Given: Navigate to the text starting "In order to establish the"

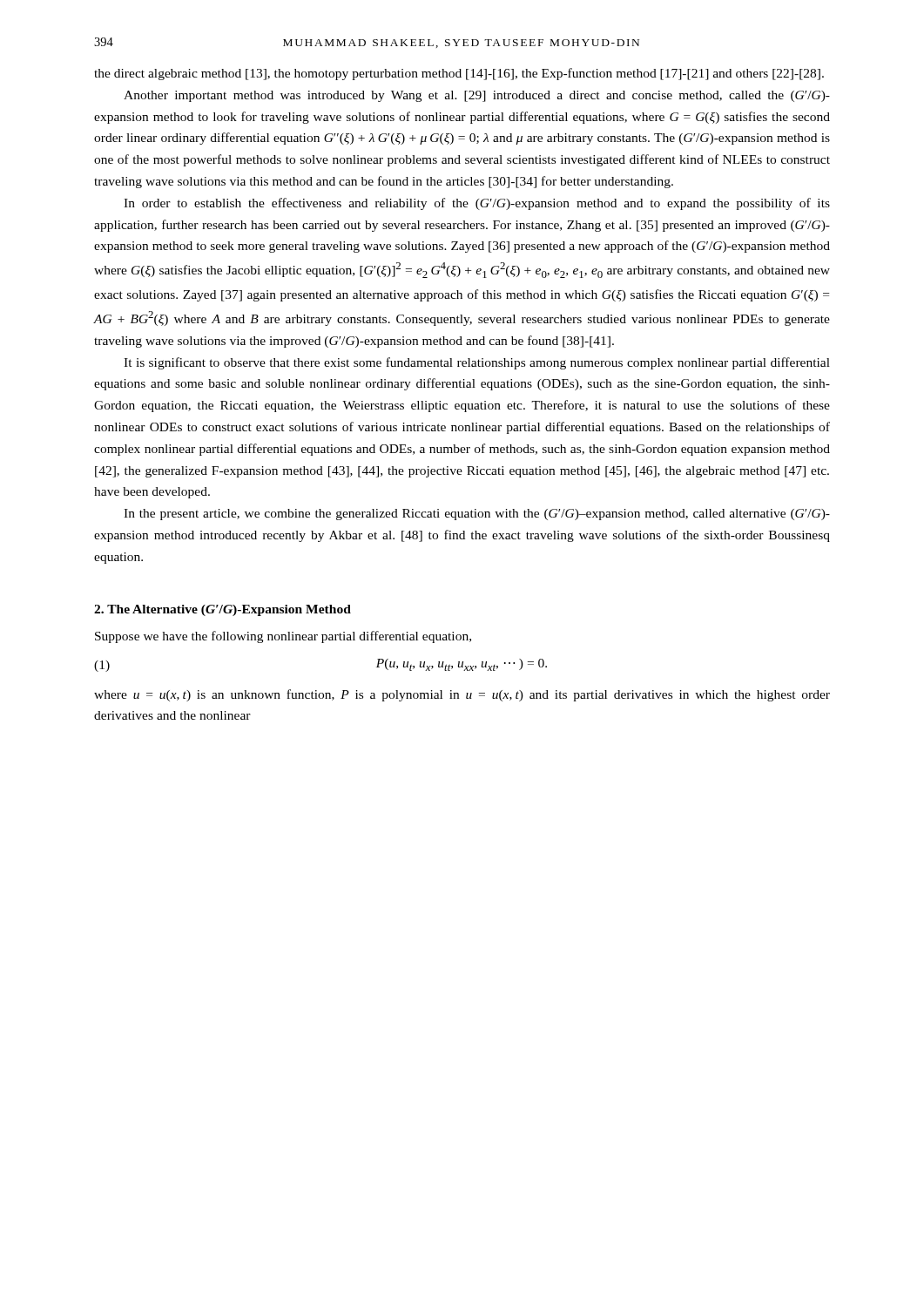Looking at the screenshot, I should (x=462, y=272).
